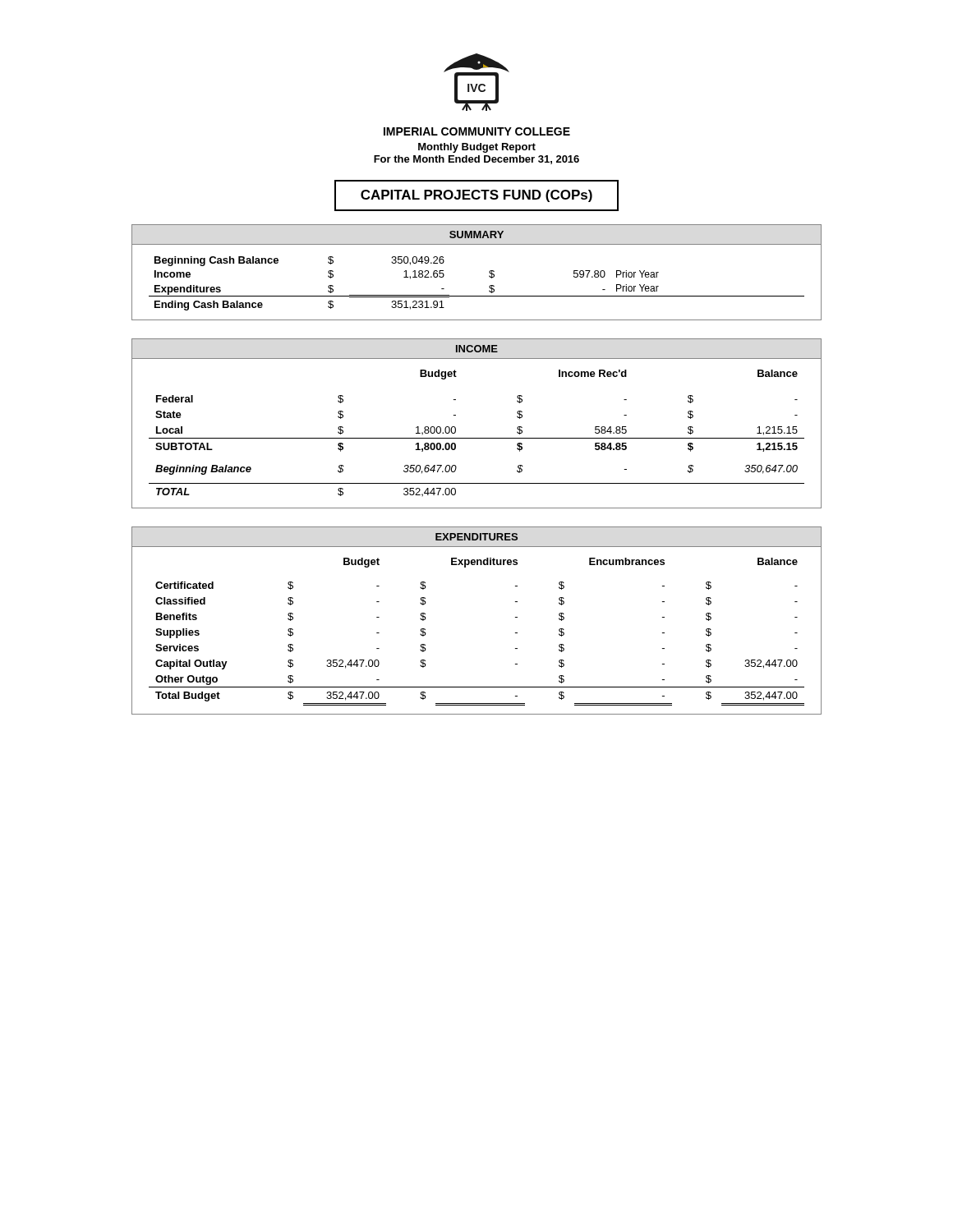Find the section header containing "CAPITAL PROJECTS FUND"
This screenshot has height=1232, width=953.
476,195
